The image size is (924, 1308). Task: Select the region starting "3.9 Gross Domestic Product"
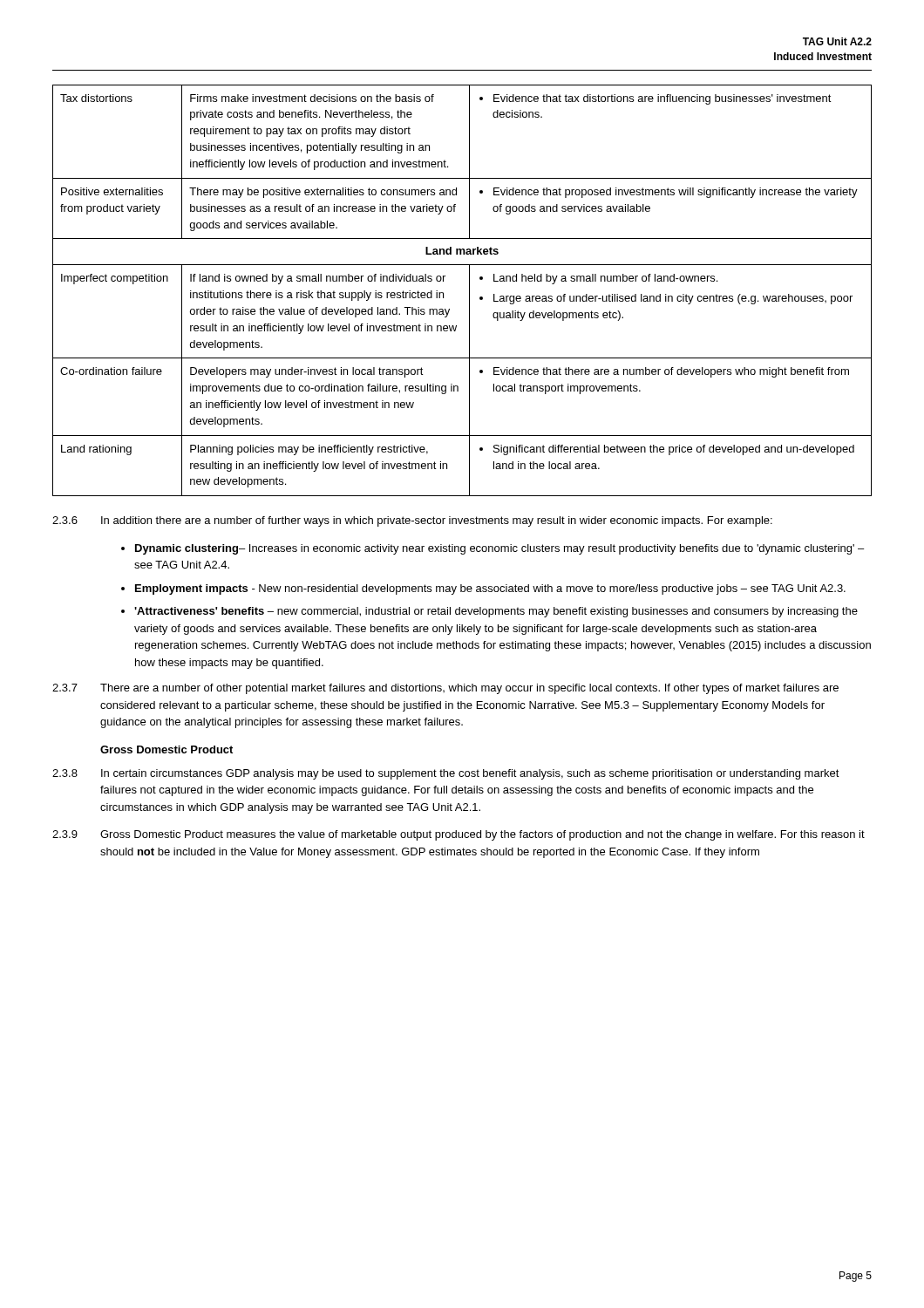click(462, 843)
